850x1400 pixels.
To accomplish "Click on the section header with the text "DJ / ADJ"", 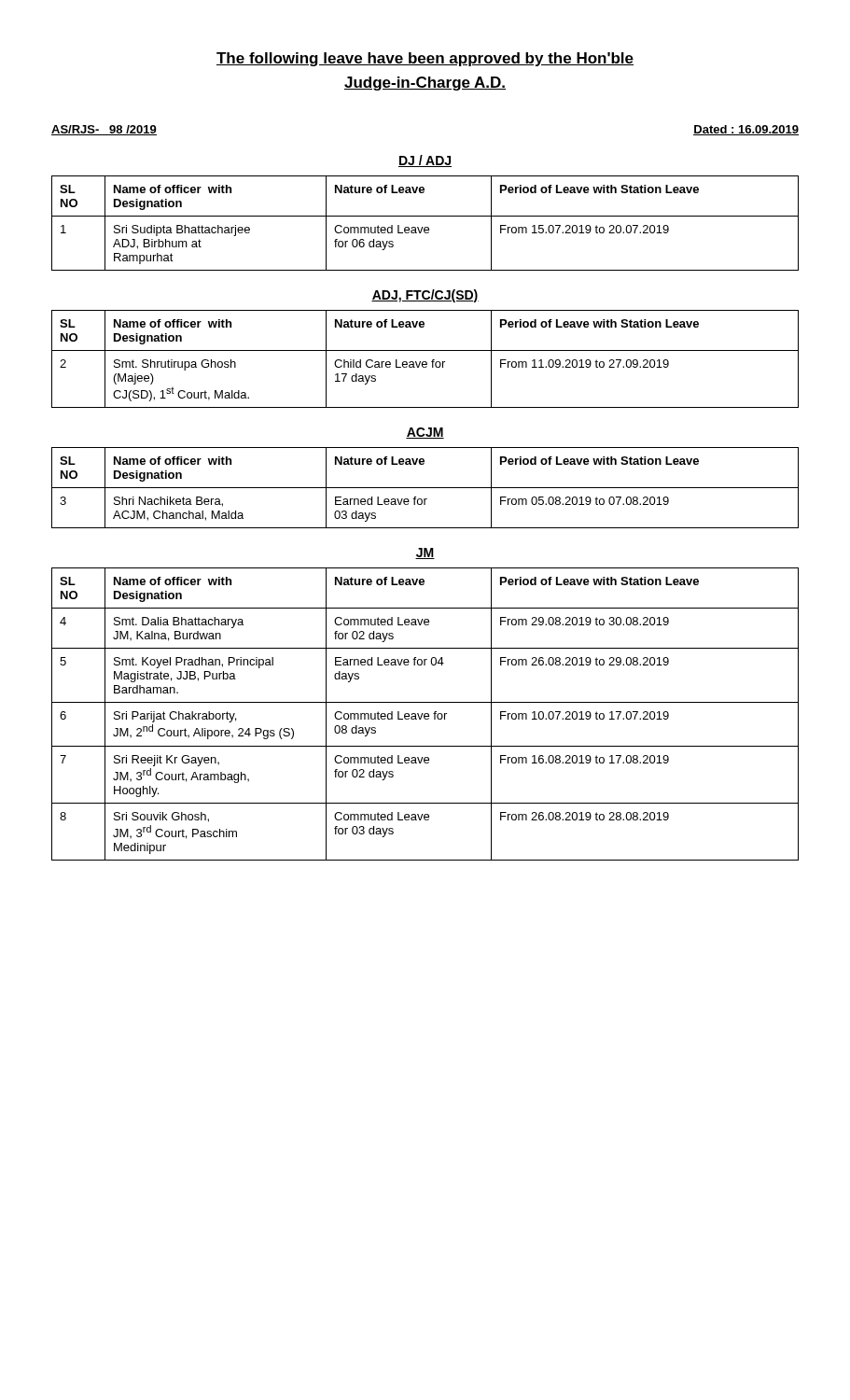I will [x=425, y=161].
